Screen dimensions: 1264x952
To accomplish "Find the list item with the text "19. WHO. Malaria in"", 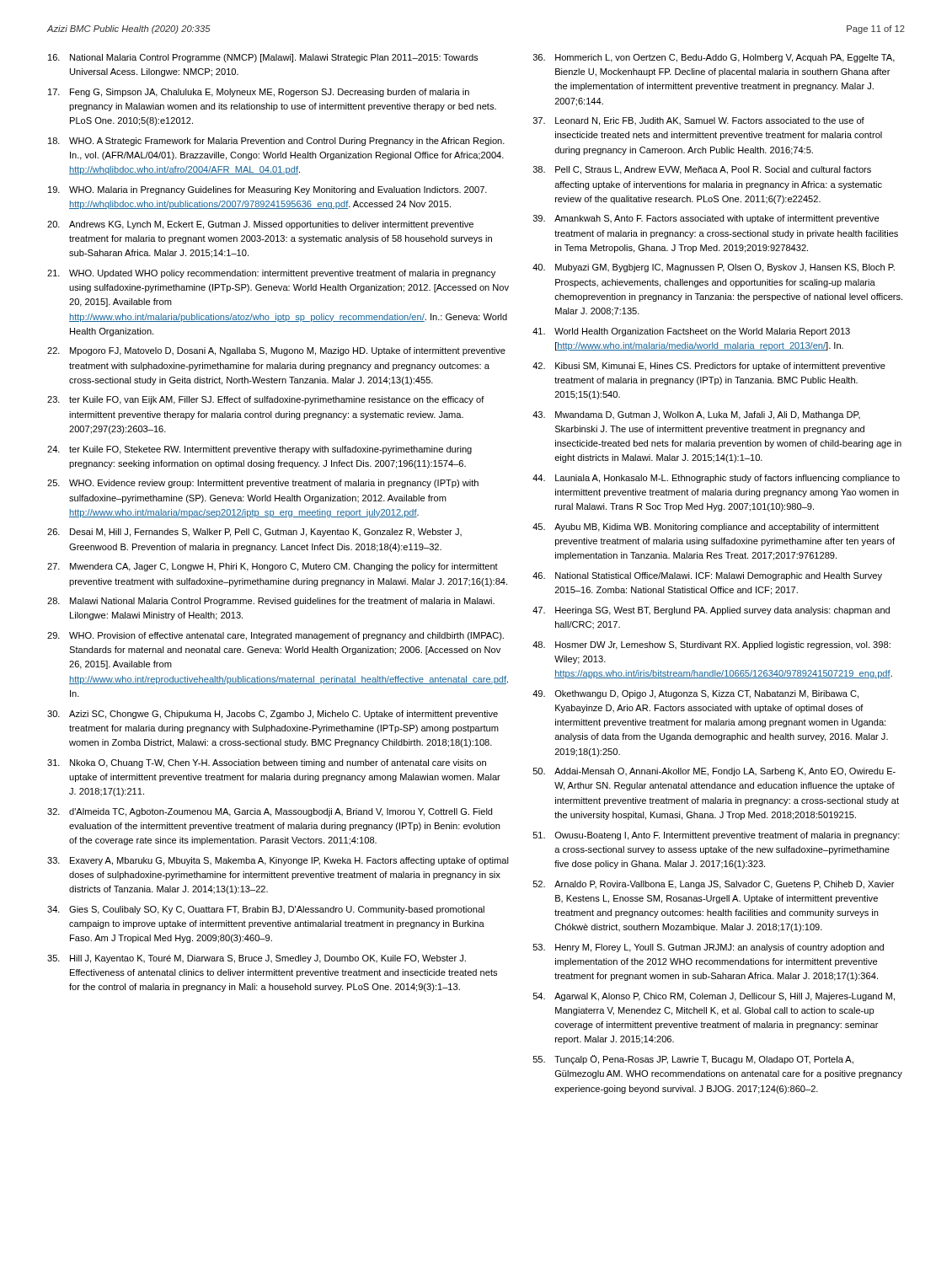I will click(x=278, y=197).
